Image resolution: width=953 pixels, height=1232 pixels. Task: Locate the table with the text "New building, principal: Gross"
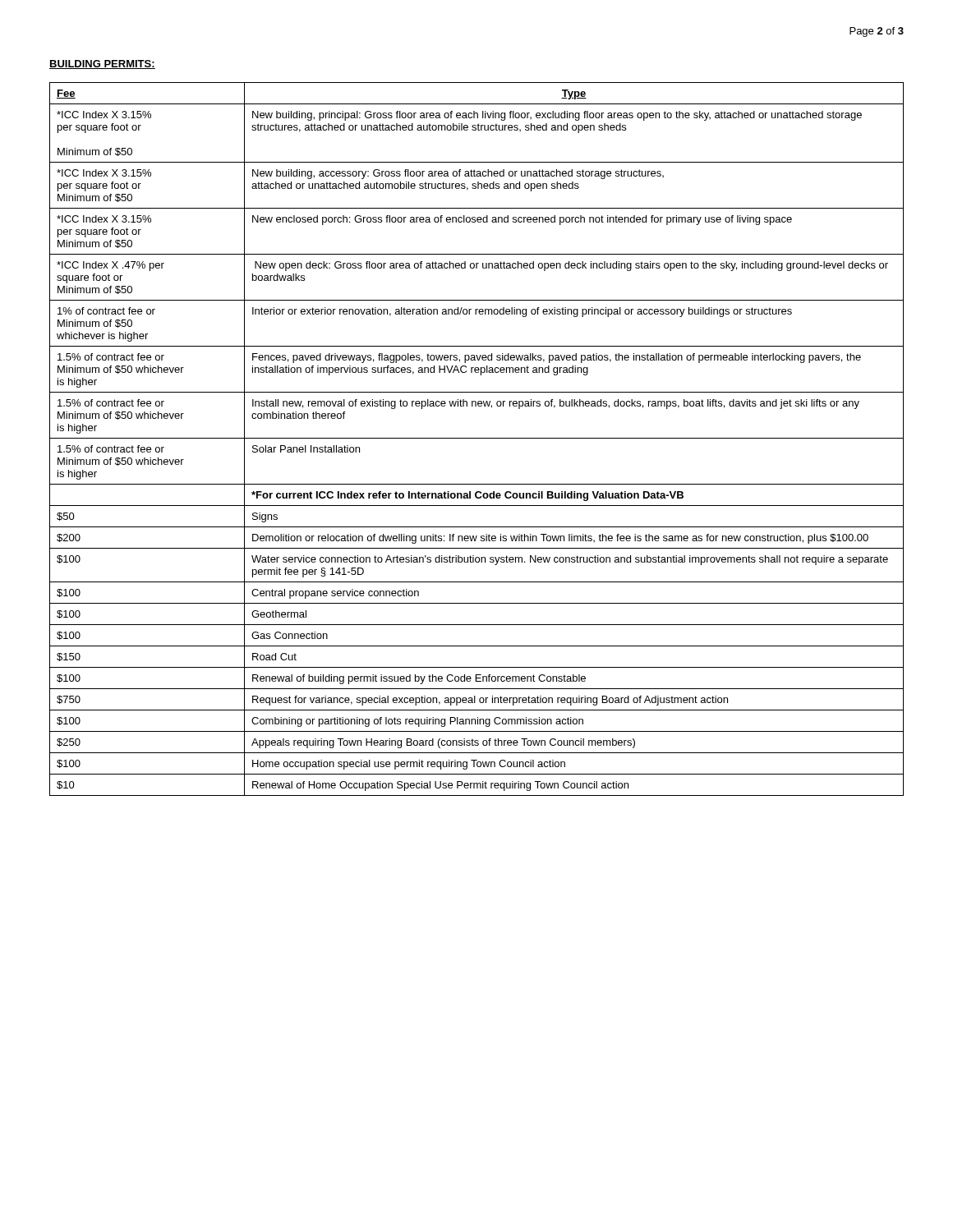(476, 439)
